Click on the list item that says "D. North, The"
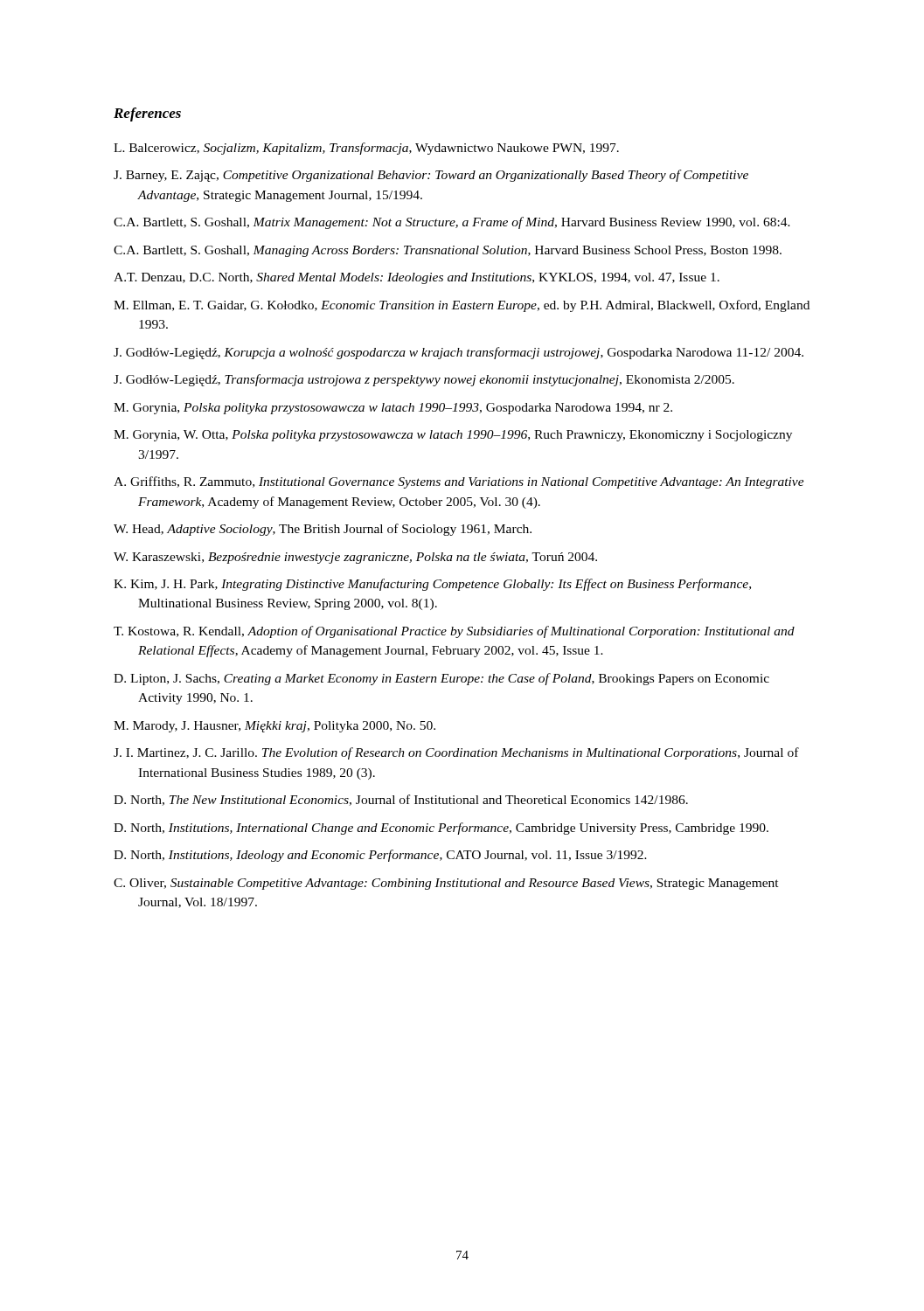The width and height of the screenshot is (924, 1311). pyautogui.click(x=401, y=799)
